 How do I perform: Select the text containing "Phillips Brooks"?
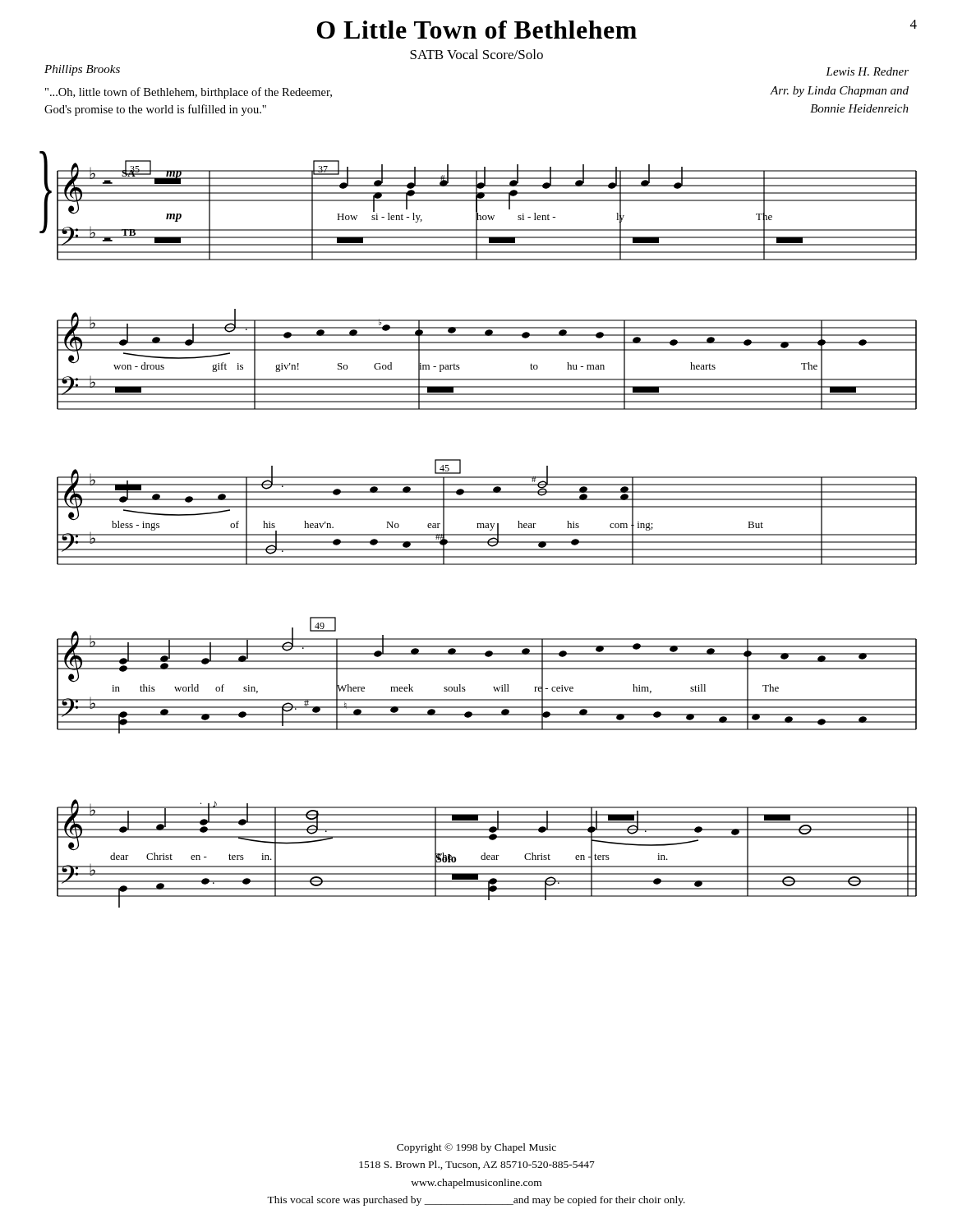[82, 69]
